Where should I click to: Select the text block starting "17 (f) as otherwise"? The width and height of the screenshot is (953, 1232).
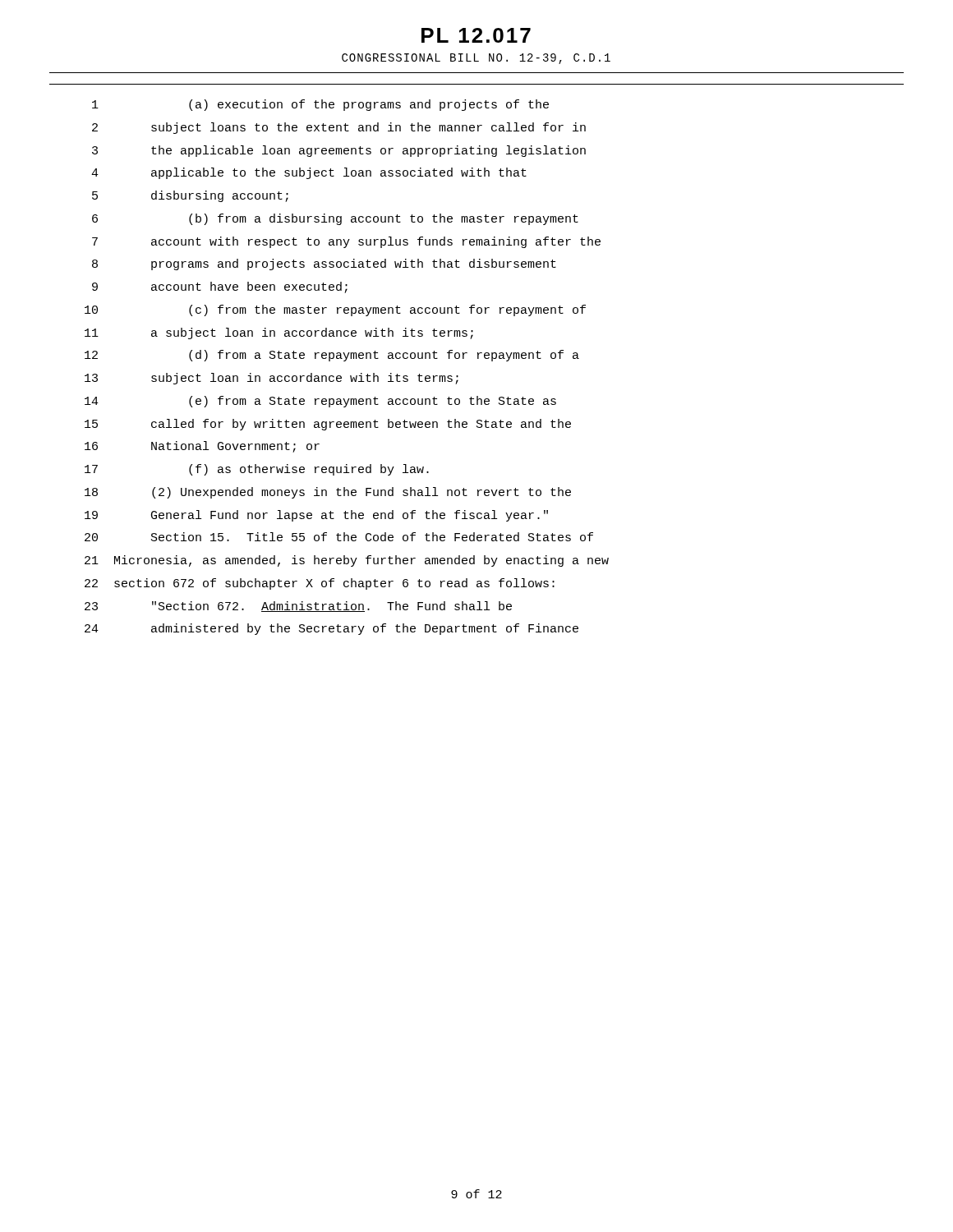tap(240, 471)
